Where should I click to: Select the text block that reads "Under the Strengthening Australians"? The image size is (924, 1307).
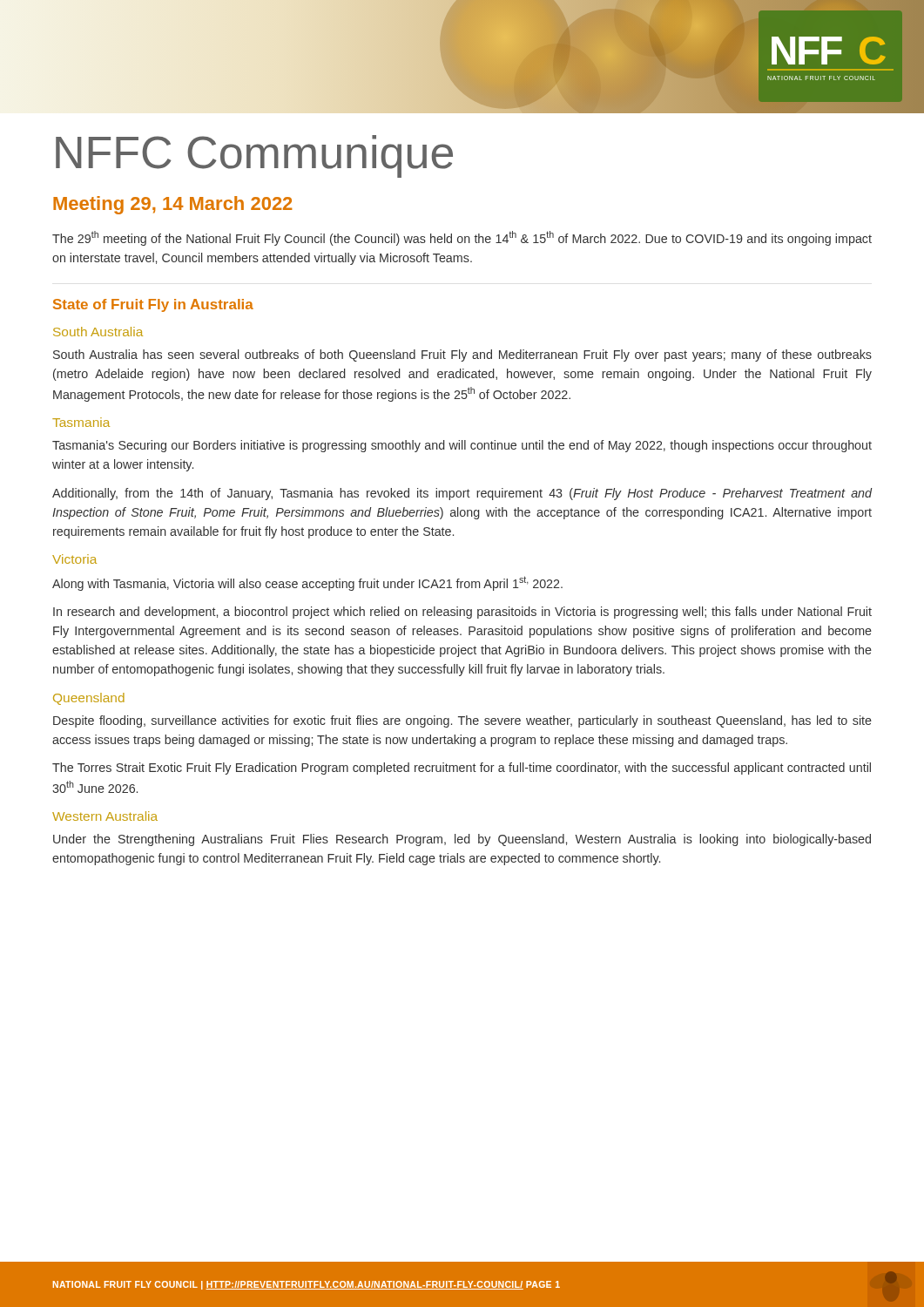point(462,849)
